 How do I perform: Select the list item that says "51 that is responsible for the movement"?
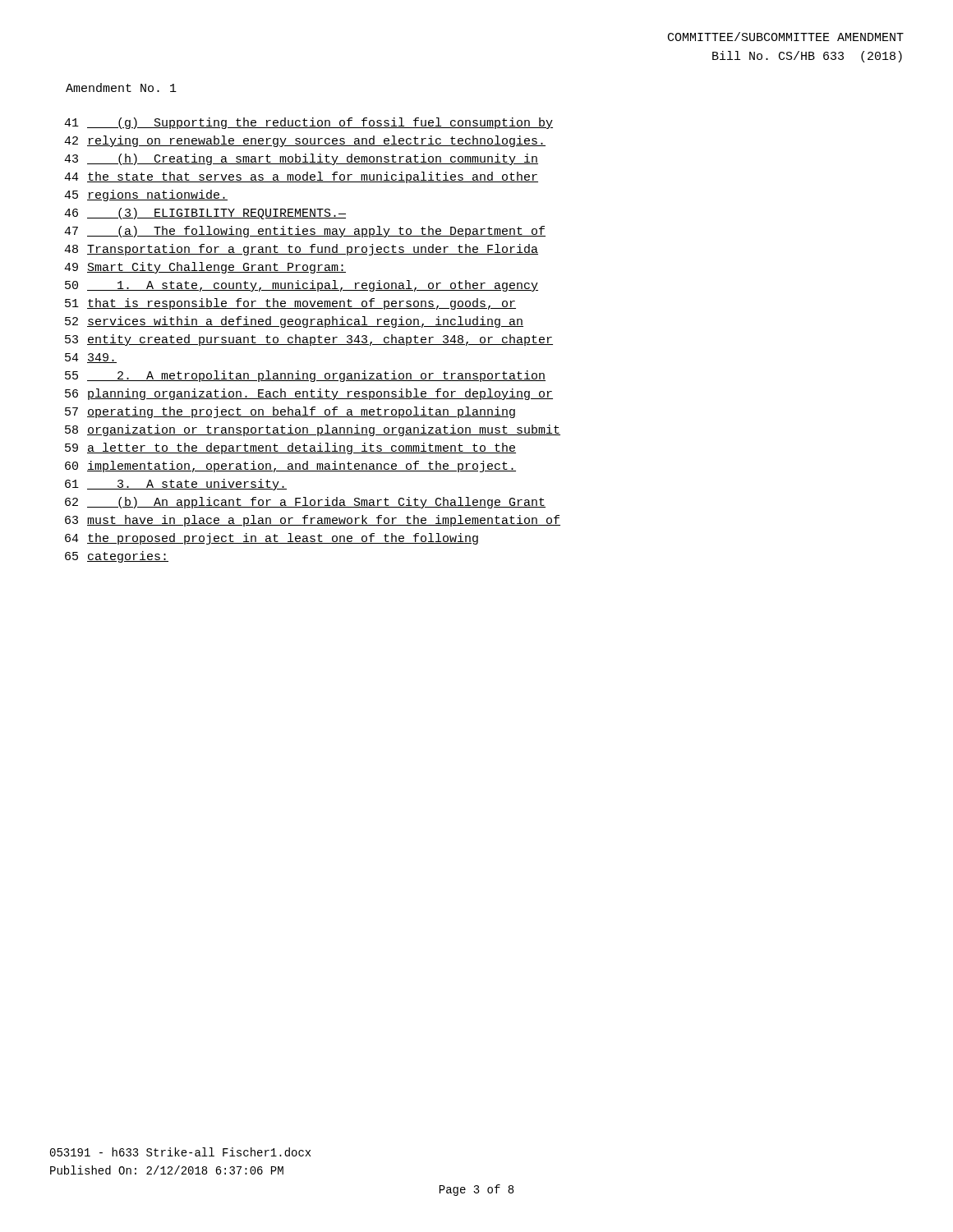coord(476,305)
